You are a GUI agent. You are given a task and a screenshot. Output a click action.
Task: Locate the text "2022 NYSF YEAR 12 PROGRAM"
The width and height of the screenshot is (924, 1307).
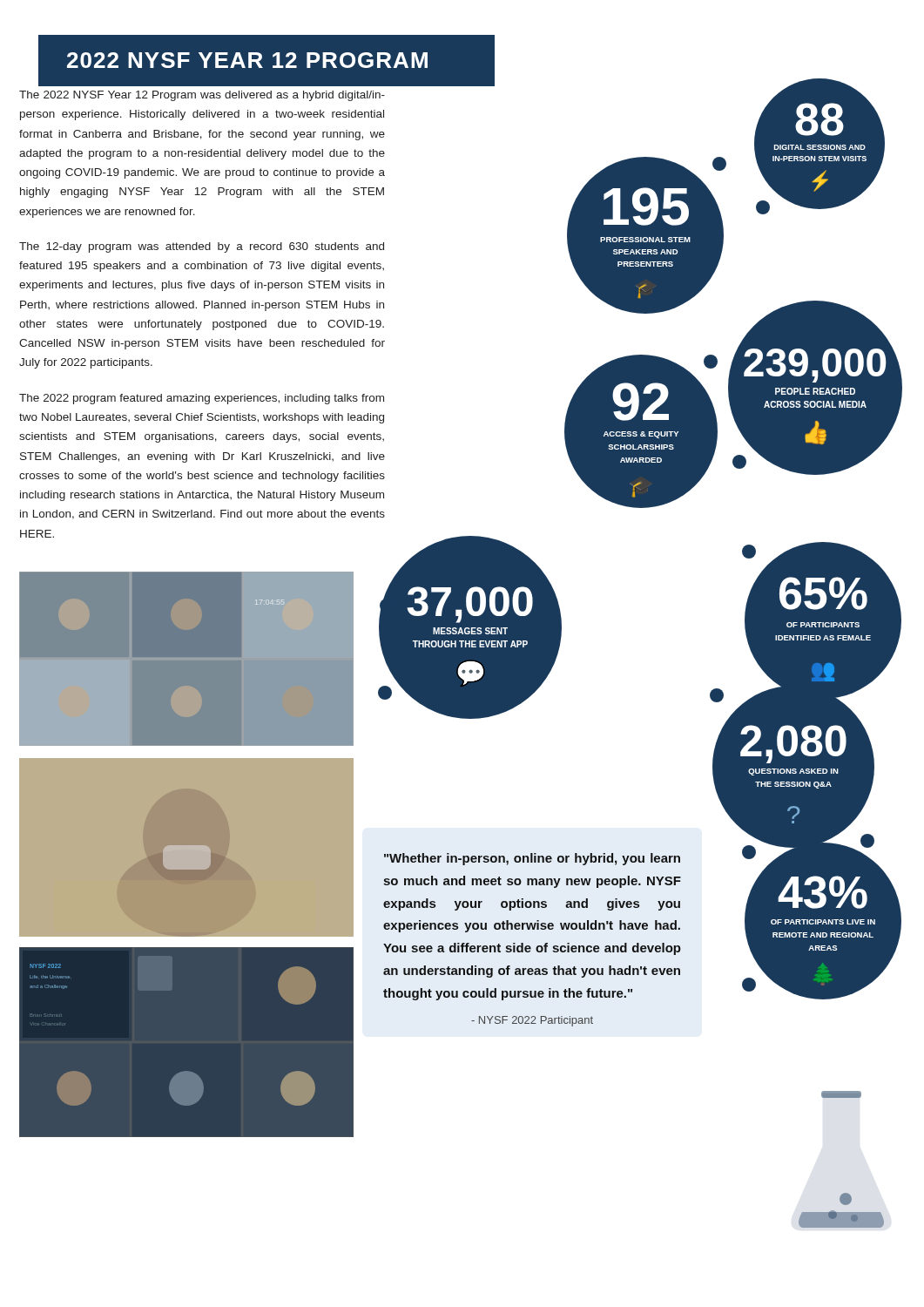266,61
